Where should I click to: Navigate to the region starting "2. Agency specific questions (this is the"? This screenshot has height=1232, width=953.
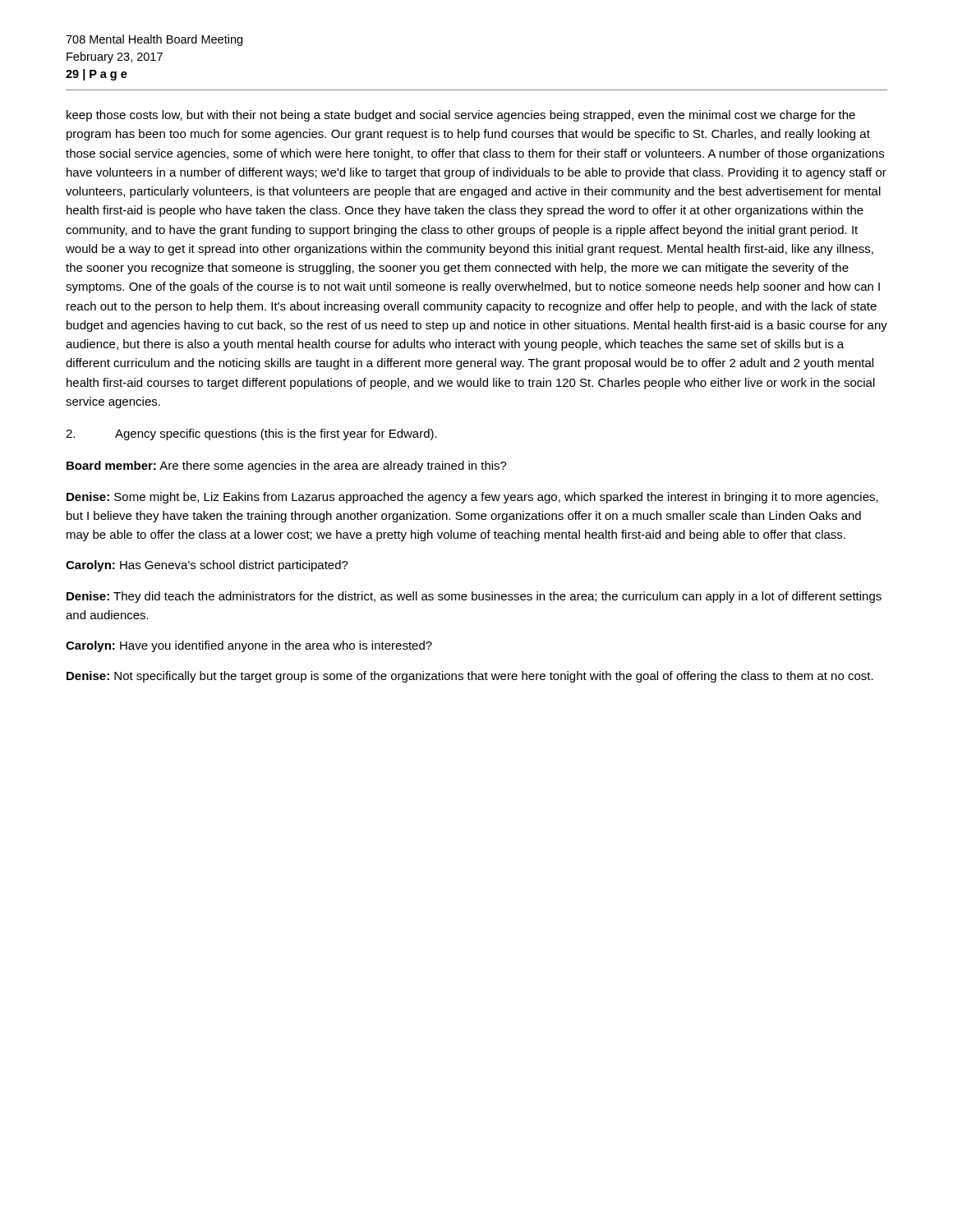click(x=252, y=433)
